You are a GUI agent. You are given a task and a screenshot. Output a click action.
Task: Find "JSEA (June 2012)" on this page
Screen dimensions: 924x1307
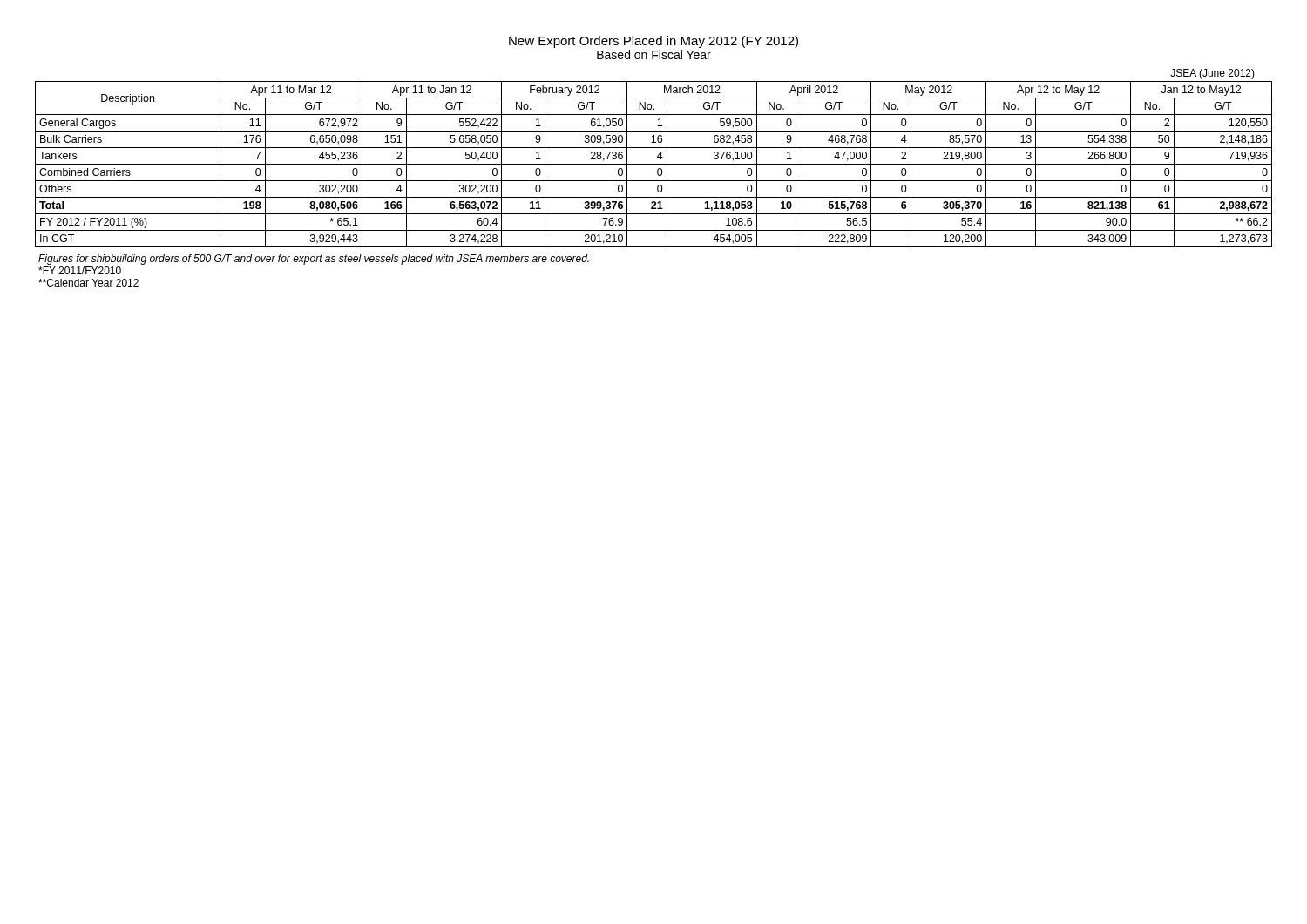point(1213,73)
